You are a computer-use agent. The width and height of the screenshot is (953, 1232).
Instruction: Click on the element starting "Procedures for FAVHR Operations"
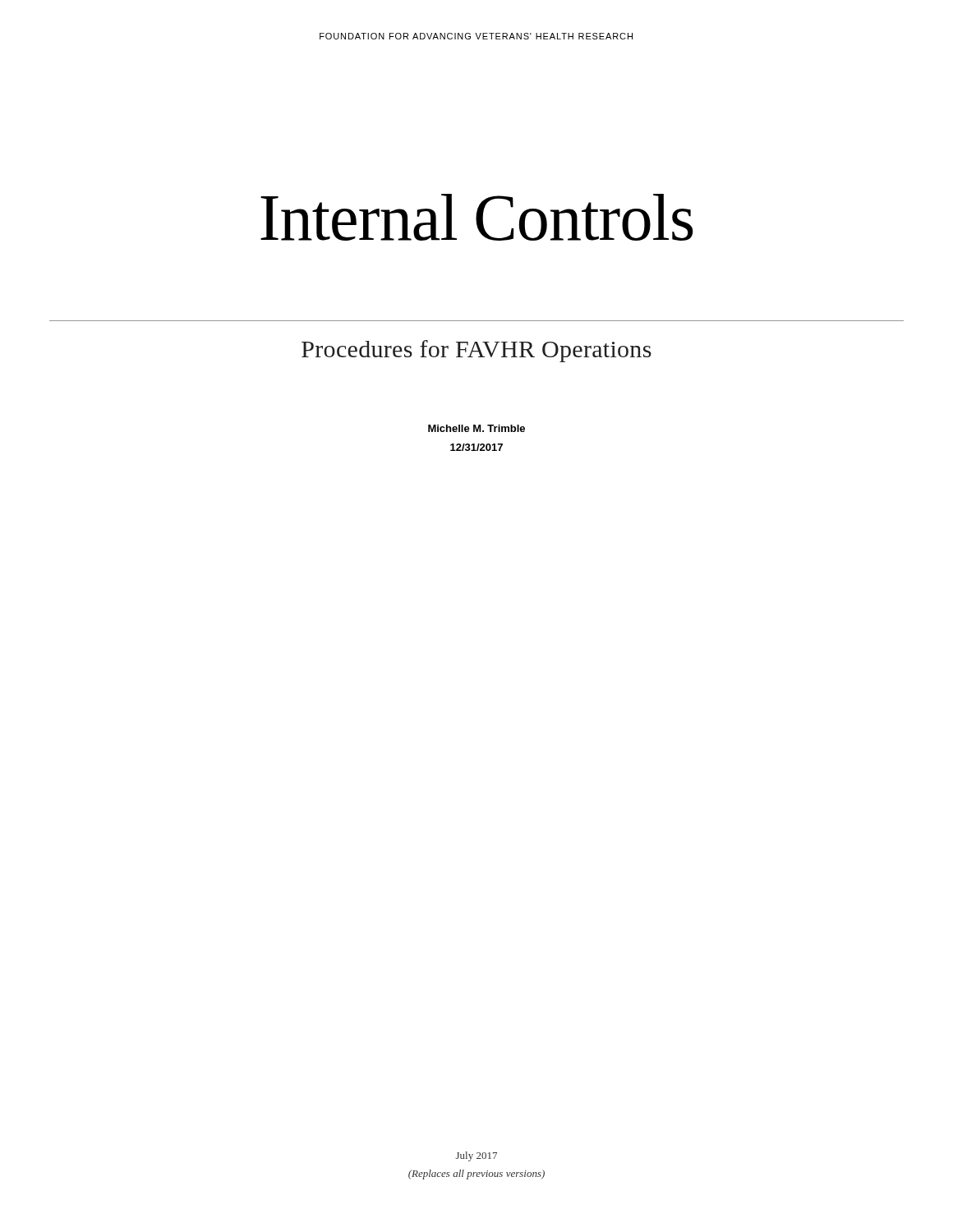pos(476,349)
